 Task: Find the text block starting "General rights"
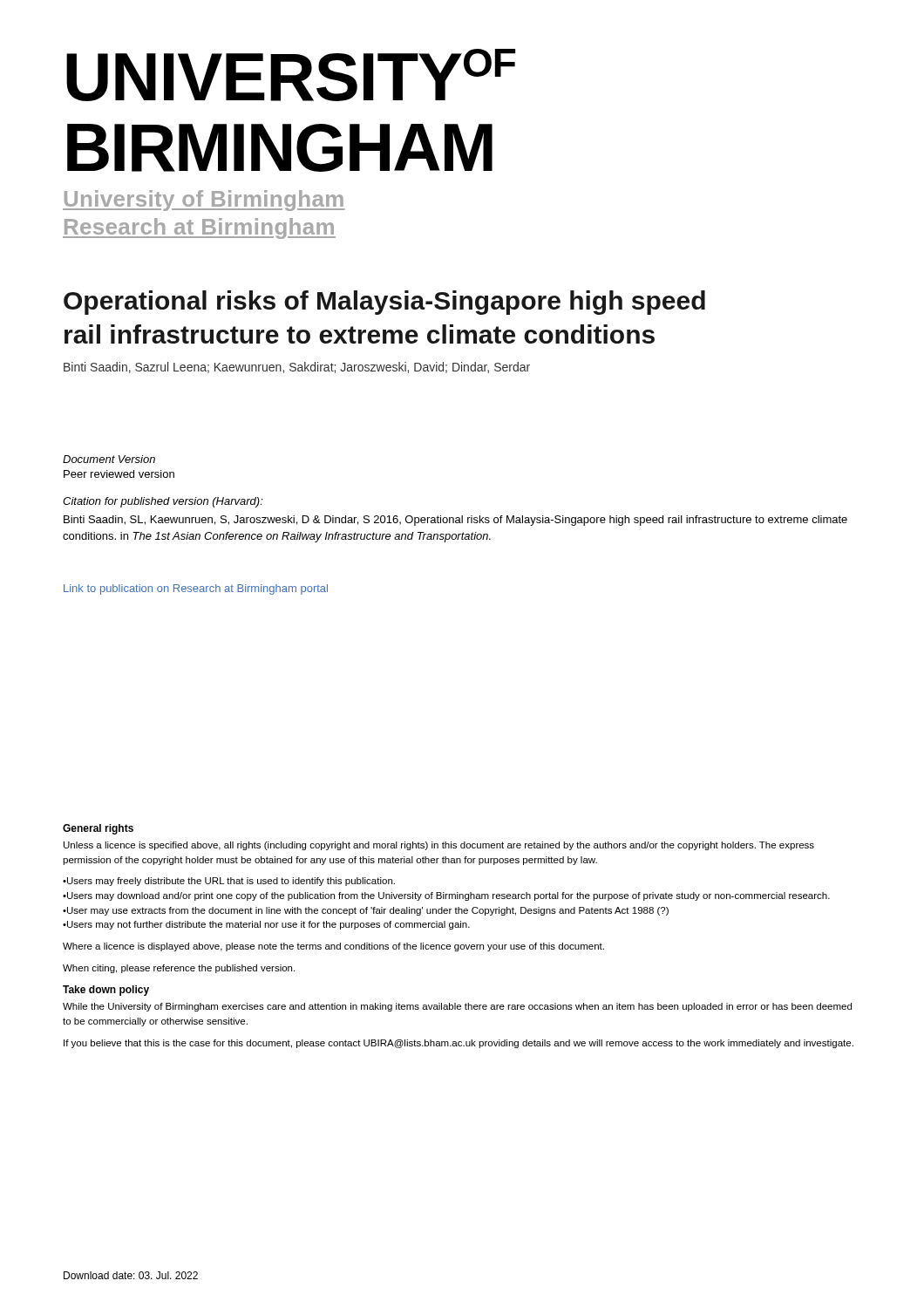point(98,829)
